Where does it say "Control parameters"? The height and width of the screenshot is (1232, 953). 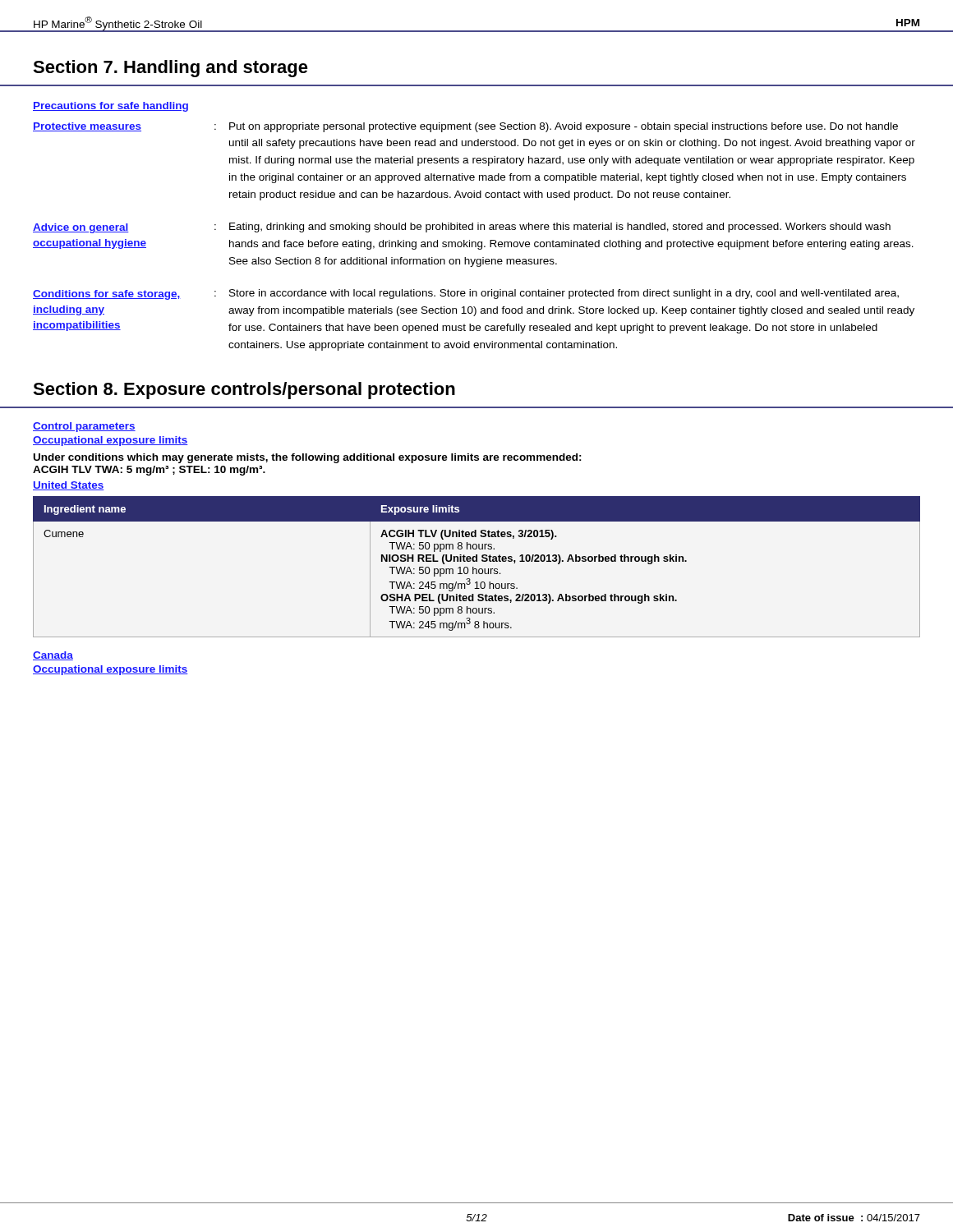(84, 426)
